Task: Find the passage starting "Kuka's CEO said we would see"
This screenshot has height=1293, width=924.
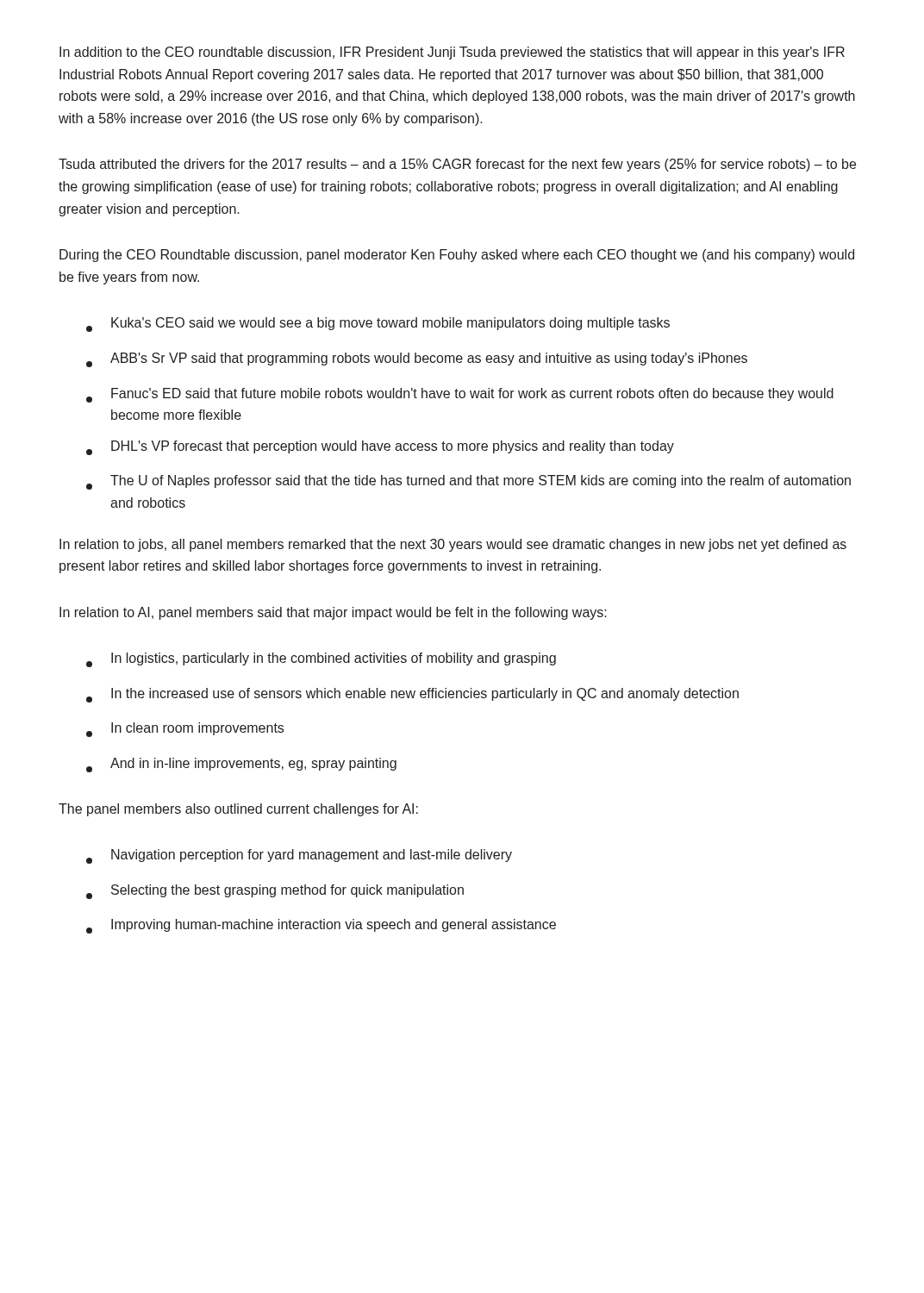Action: pos(378,326)
